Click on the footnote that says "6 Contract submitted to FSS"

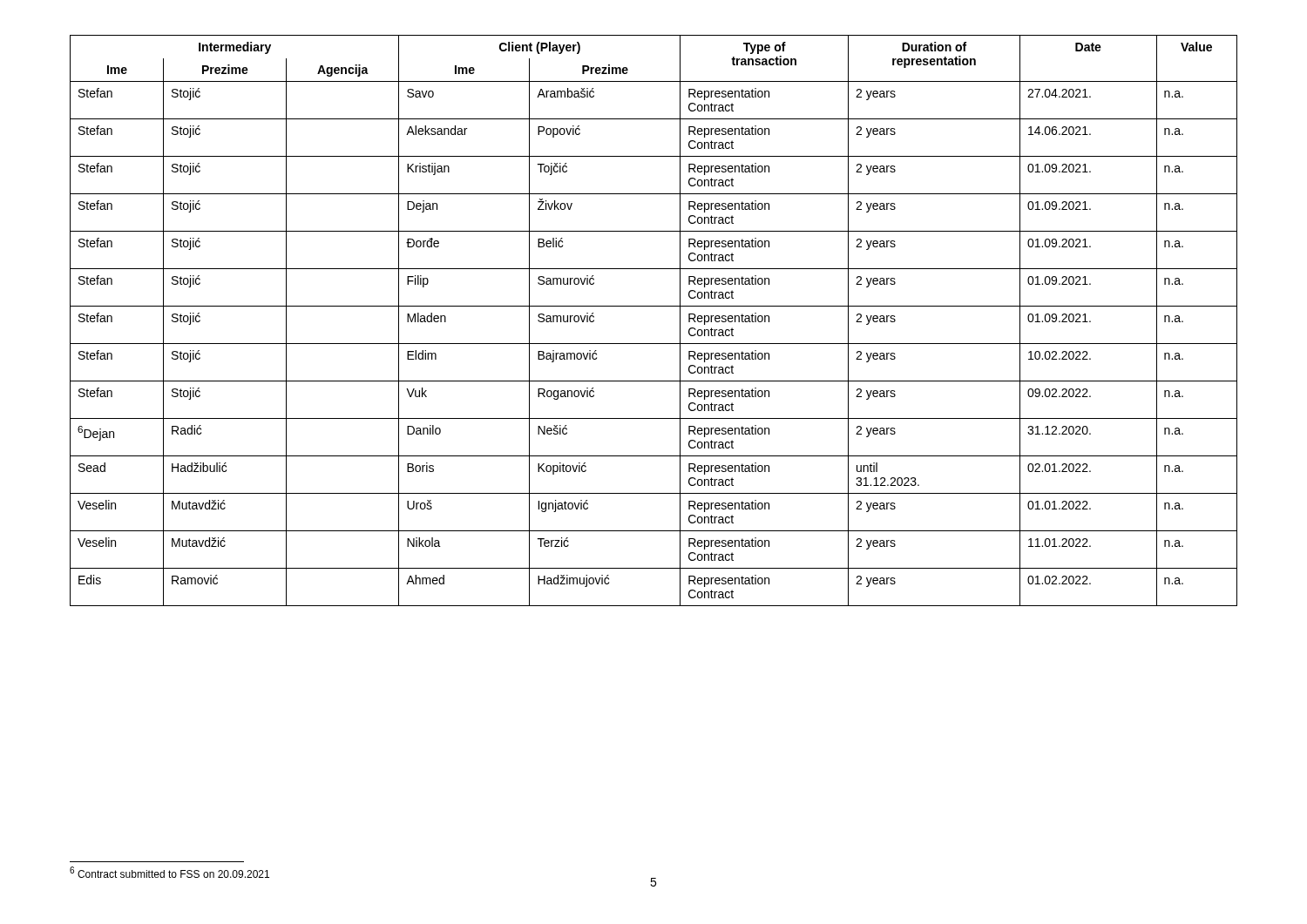click(x=170, y=871)
